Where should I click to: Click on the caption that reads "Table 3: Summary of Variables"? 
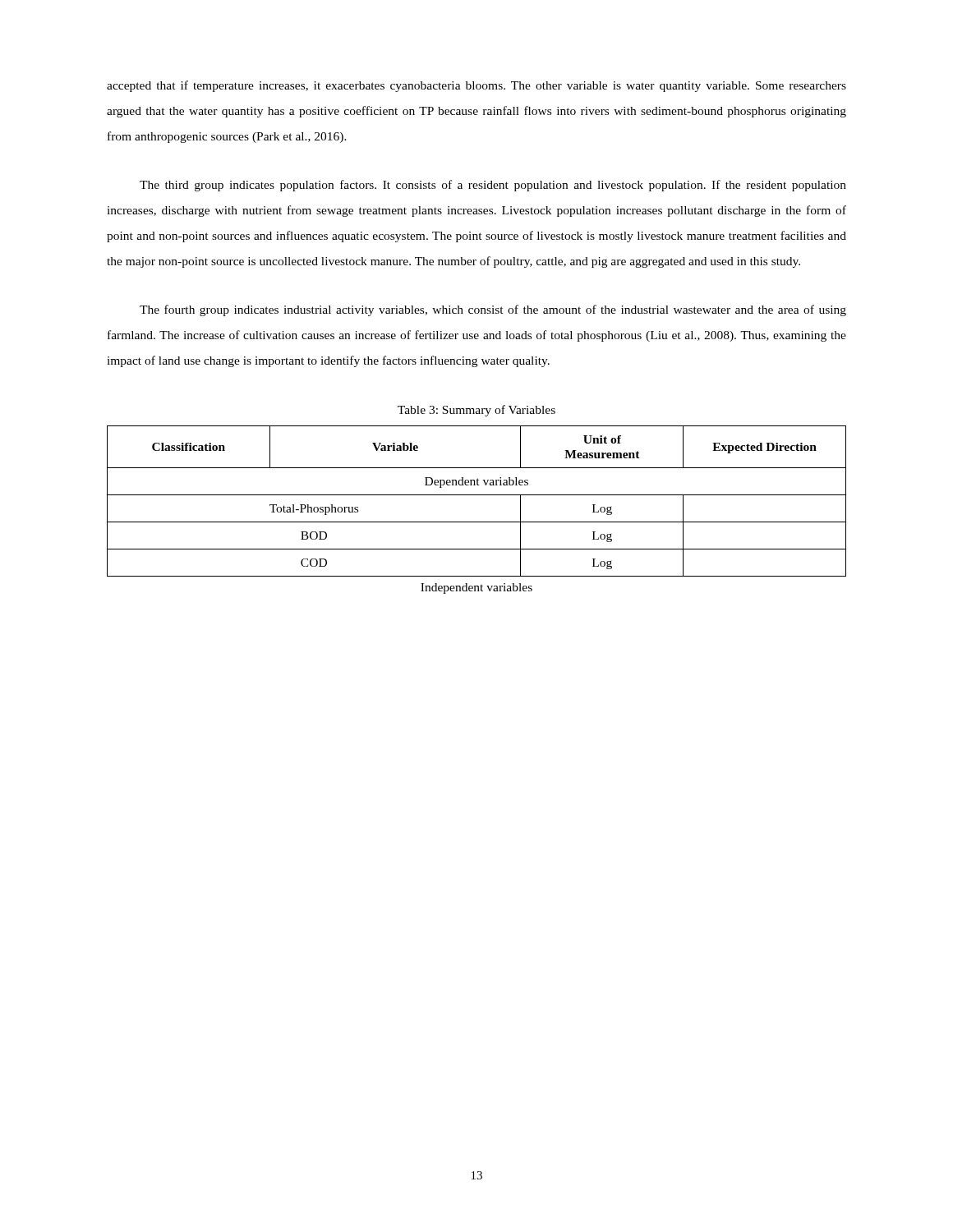[476, 409]
